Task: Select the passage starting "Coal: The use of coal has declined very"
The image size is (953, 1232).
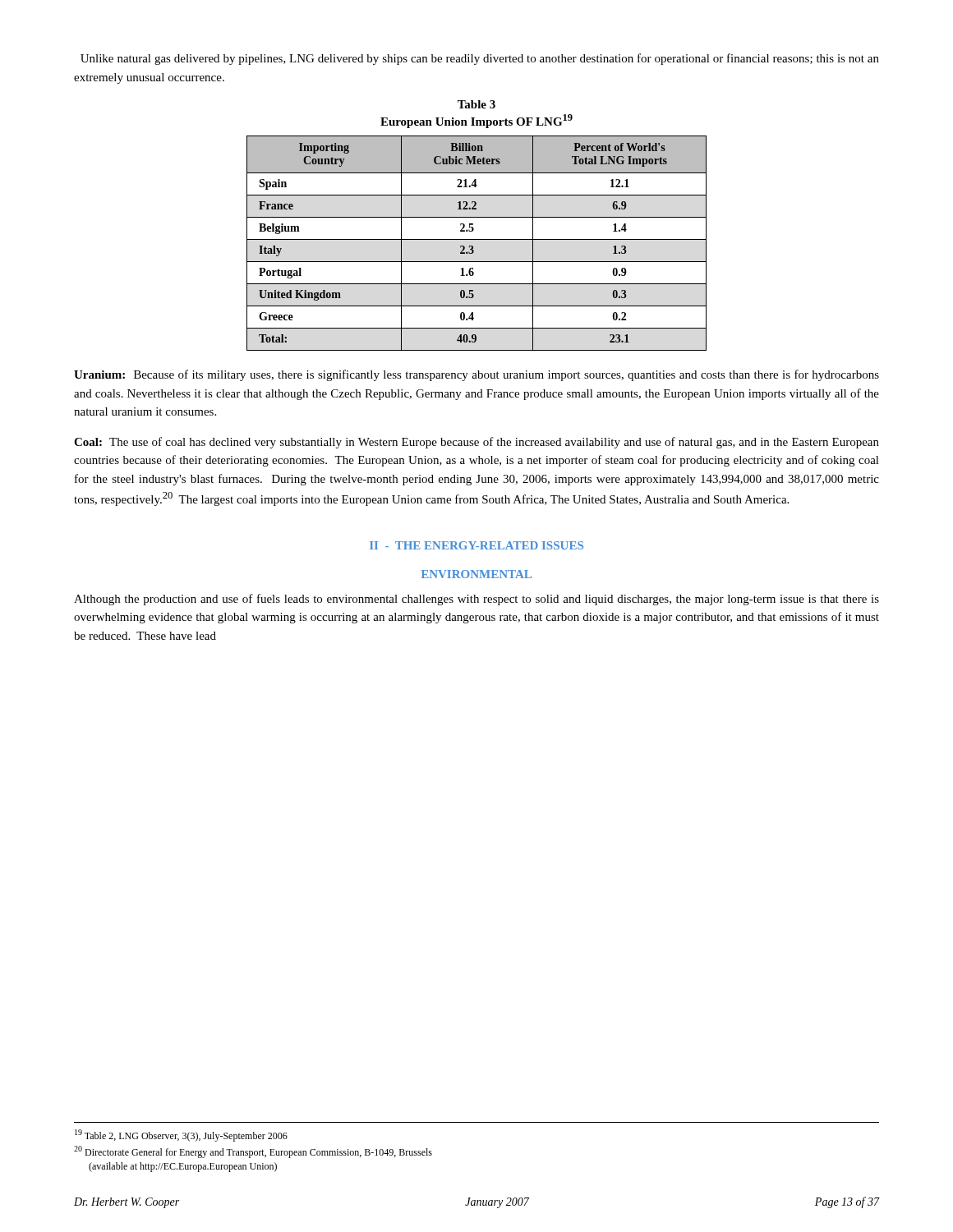Action: pos(476,470)
